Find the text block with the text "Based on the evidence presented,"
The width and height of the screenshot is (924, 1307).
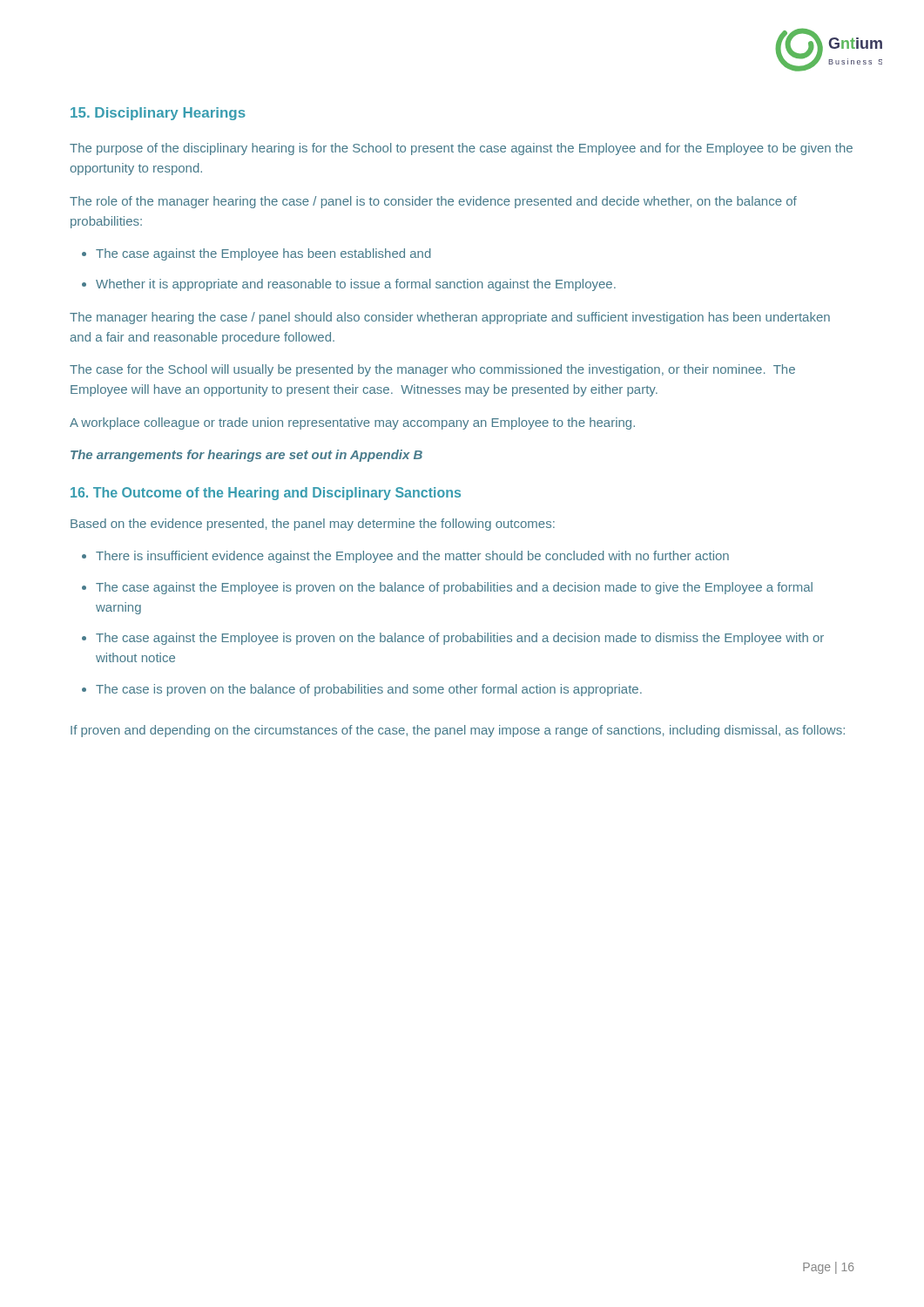coord(313,523)
